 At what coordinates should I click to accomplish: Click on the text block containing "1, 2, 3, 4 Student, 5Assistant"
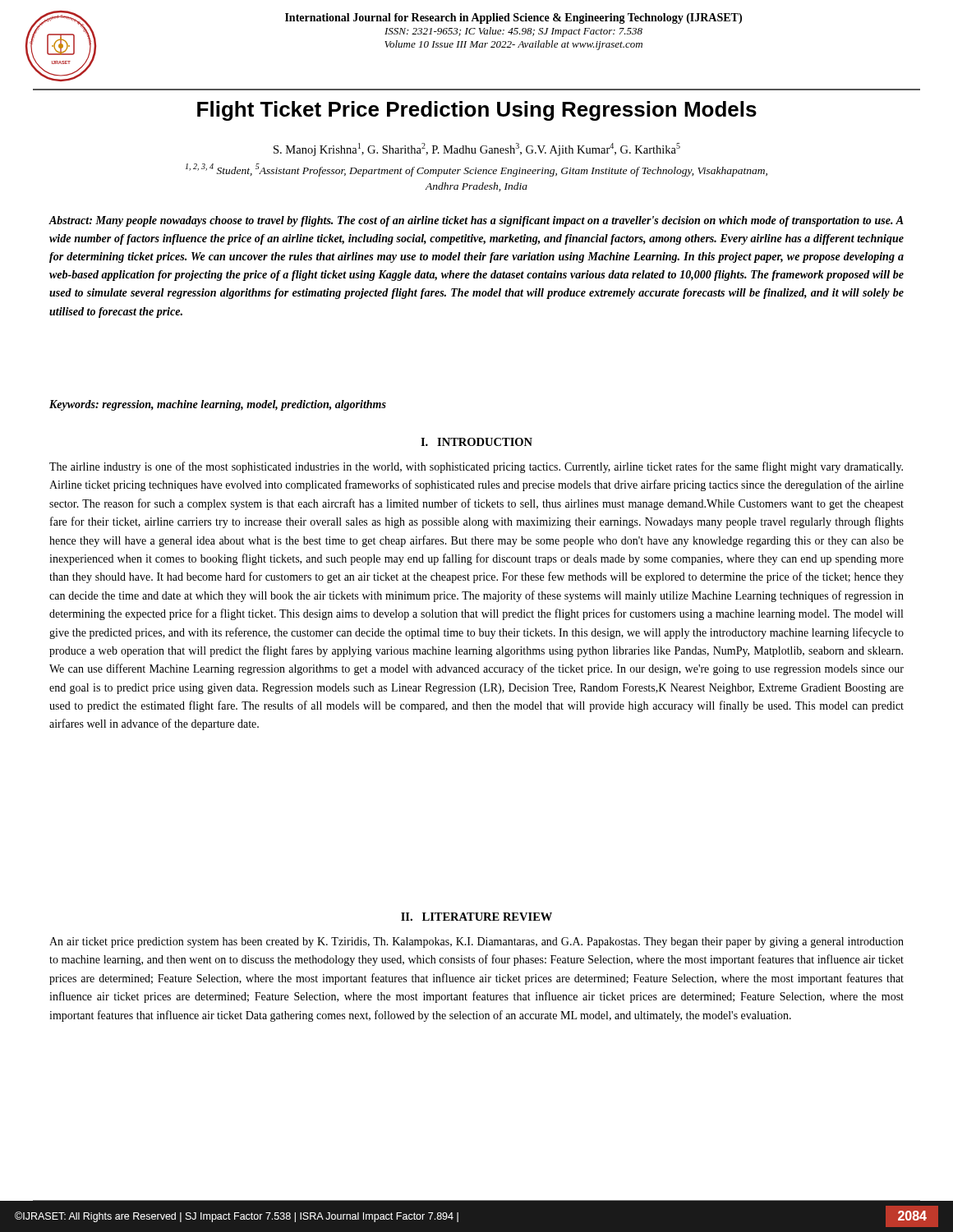click(476, 177)
